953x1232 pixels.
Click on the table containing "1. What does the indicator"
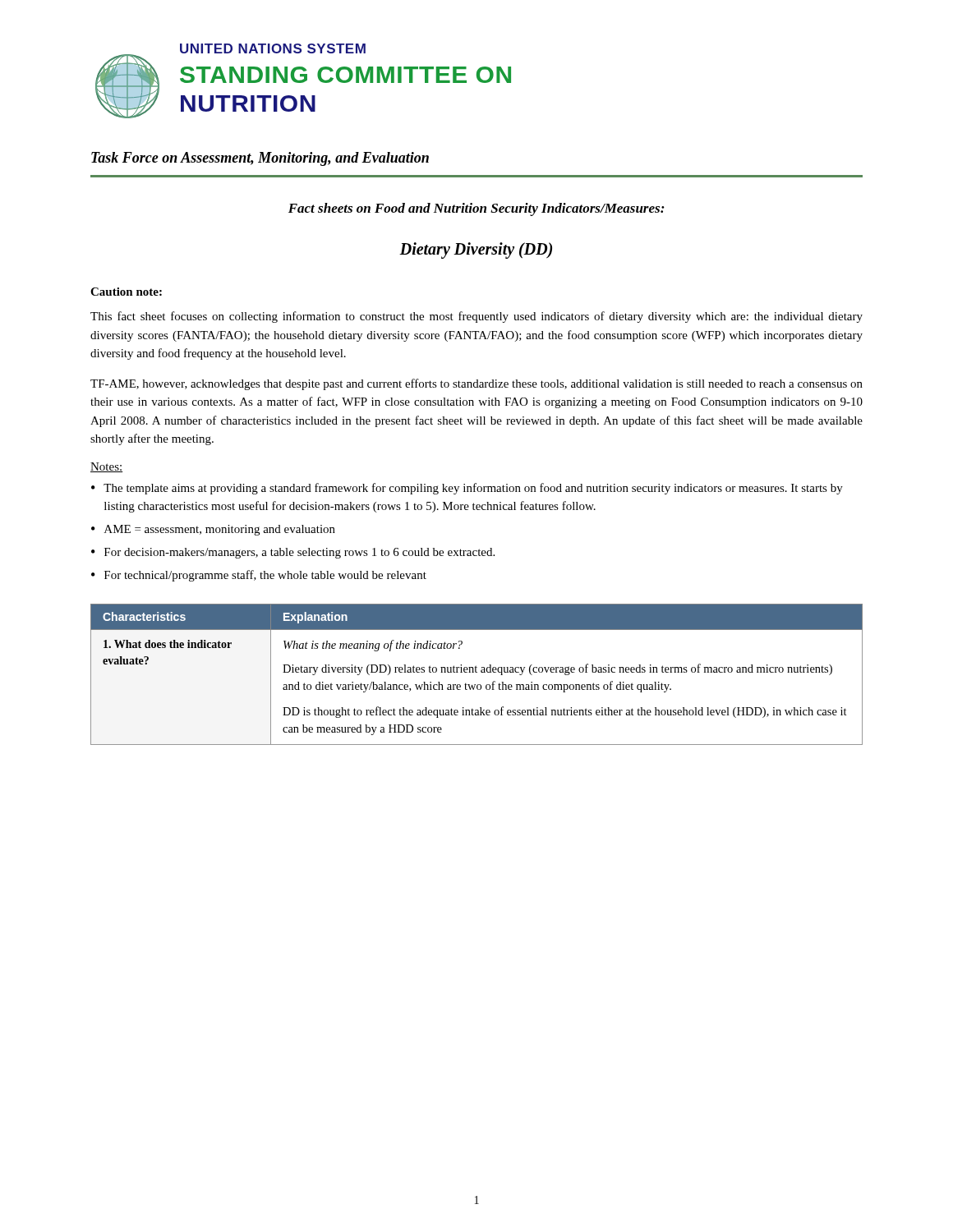tap(476, 674)
